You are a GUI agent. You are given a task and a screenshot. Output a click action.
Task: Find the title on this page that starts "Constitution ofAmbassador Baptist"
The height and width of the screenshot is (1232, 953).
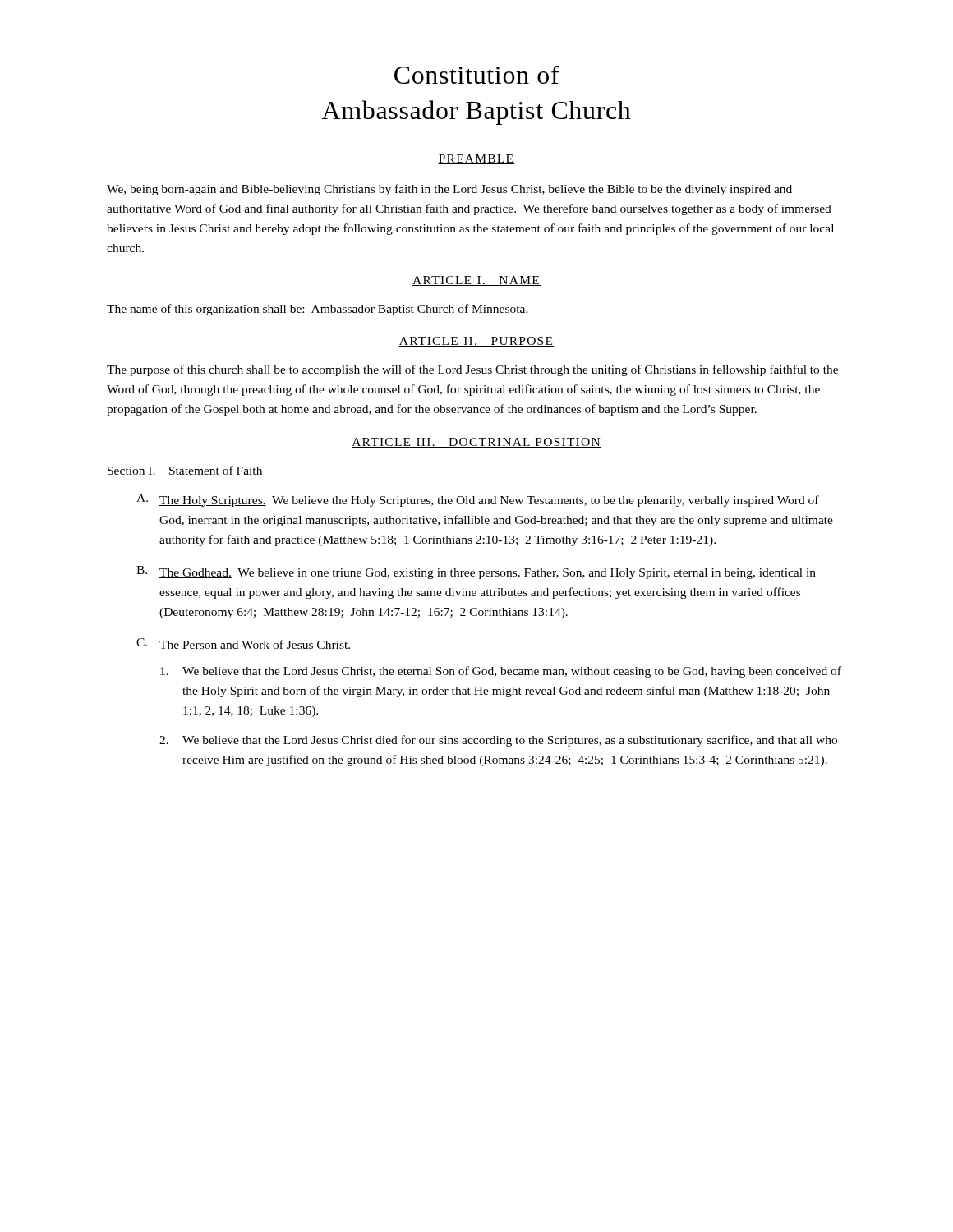(476, 93)
